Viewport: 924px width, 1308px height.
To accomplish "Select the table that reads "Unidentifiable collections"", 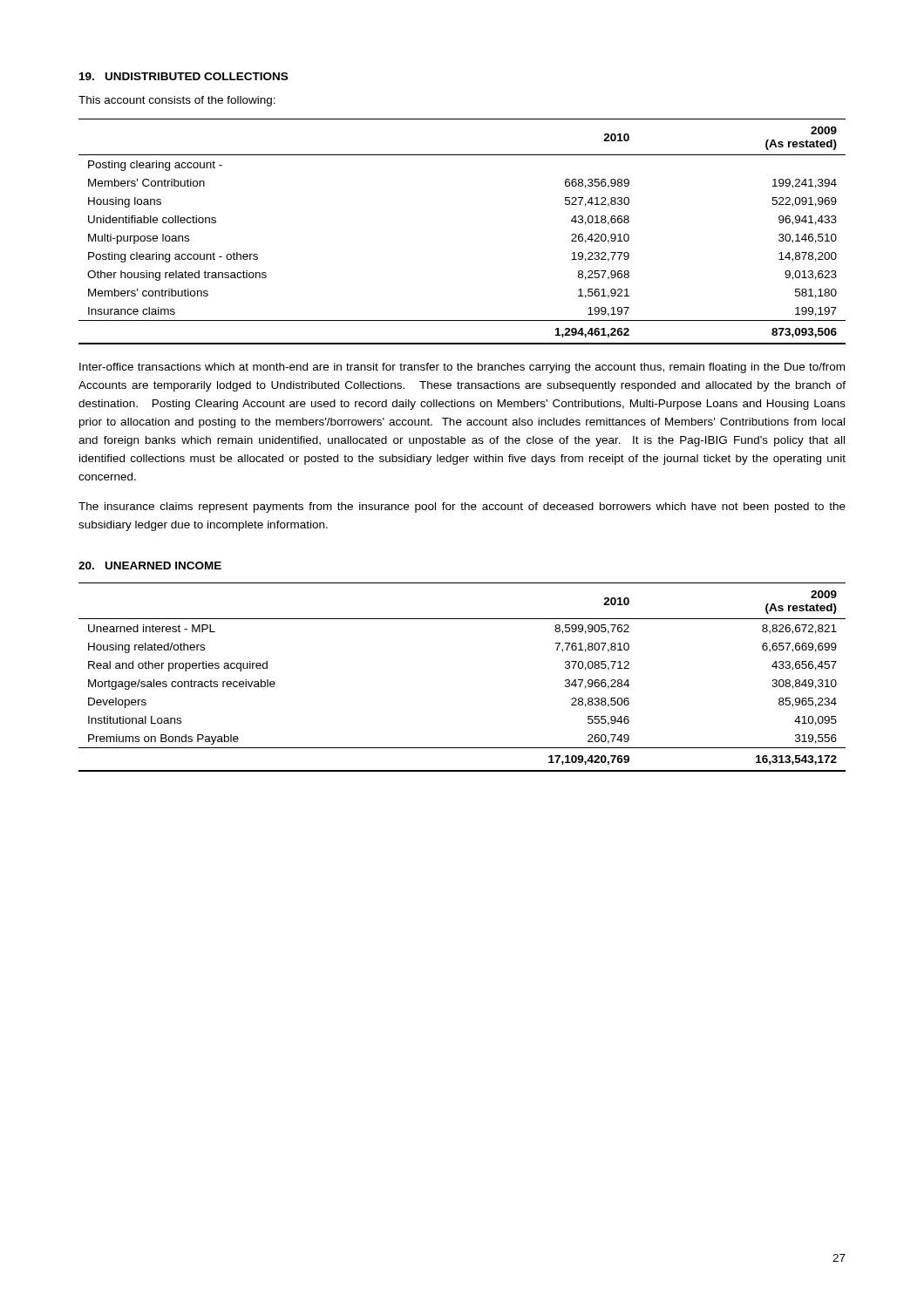I will (462, 232).
